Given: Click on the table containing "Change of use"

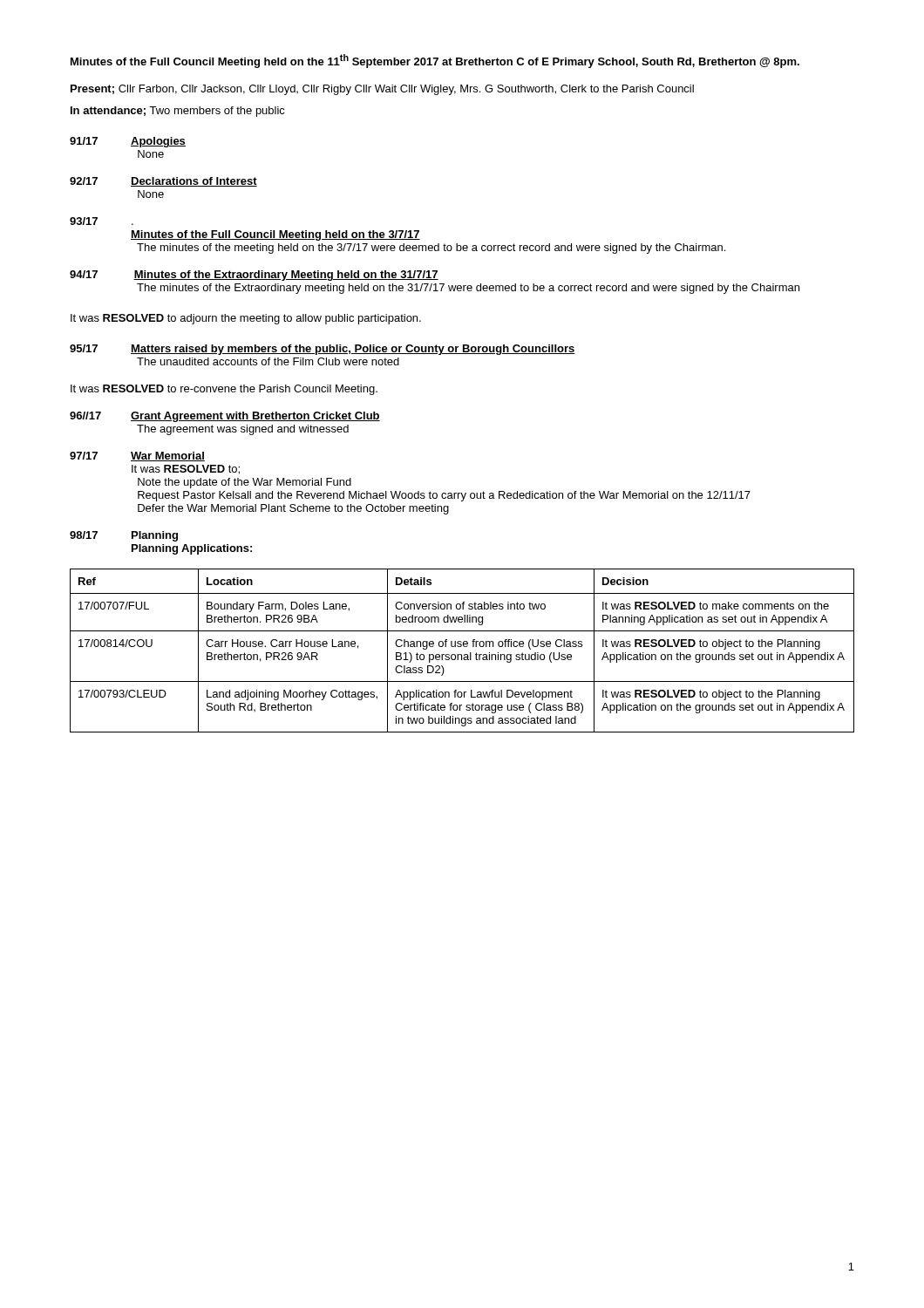Looking at the screenshot, I should (x=462, y=651).
